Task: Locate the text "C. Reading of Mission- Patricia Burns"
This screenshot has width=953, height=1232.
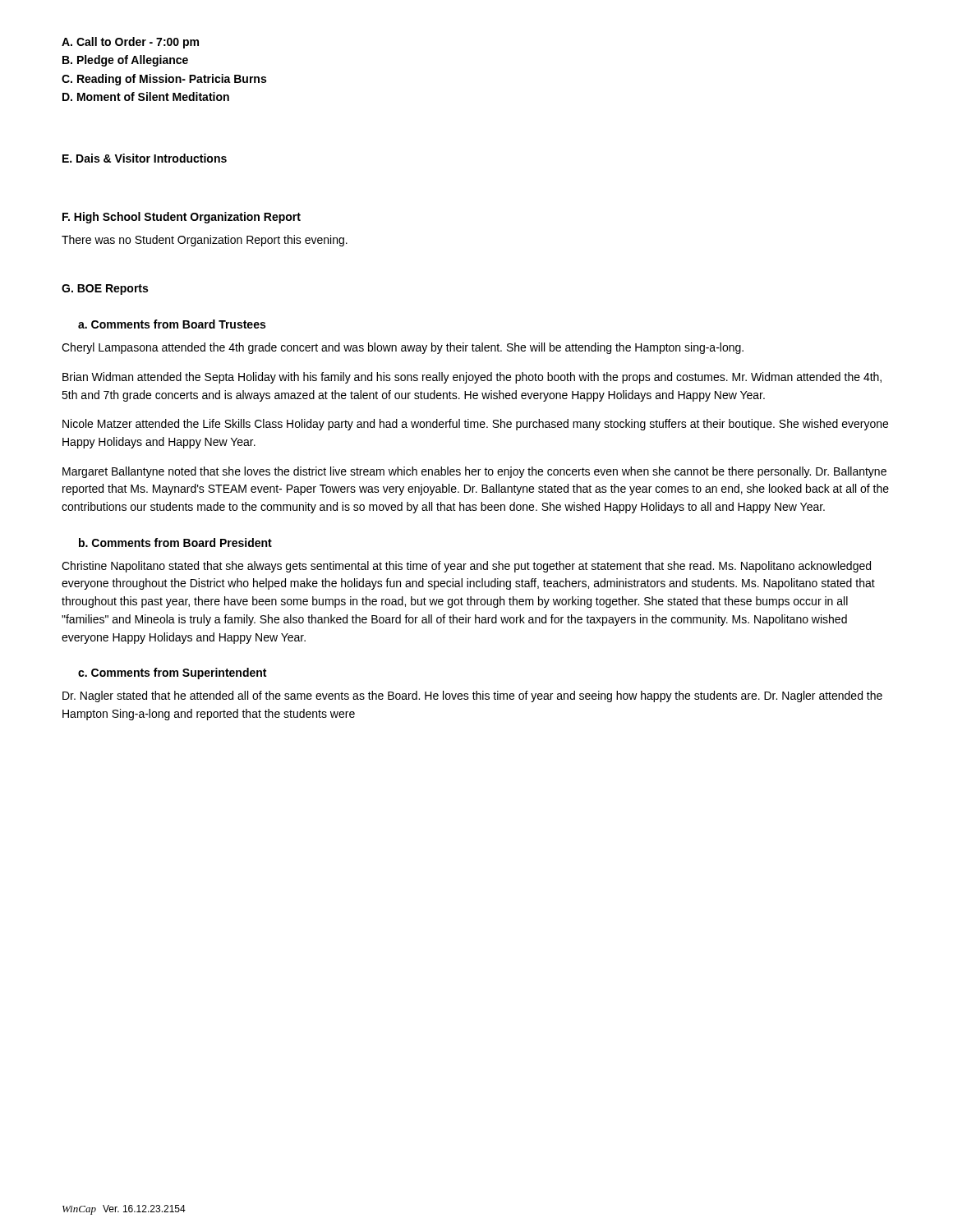Action: click(x=164, y=79)
